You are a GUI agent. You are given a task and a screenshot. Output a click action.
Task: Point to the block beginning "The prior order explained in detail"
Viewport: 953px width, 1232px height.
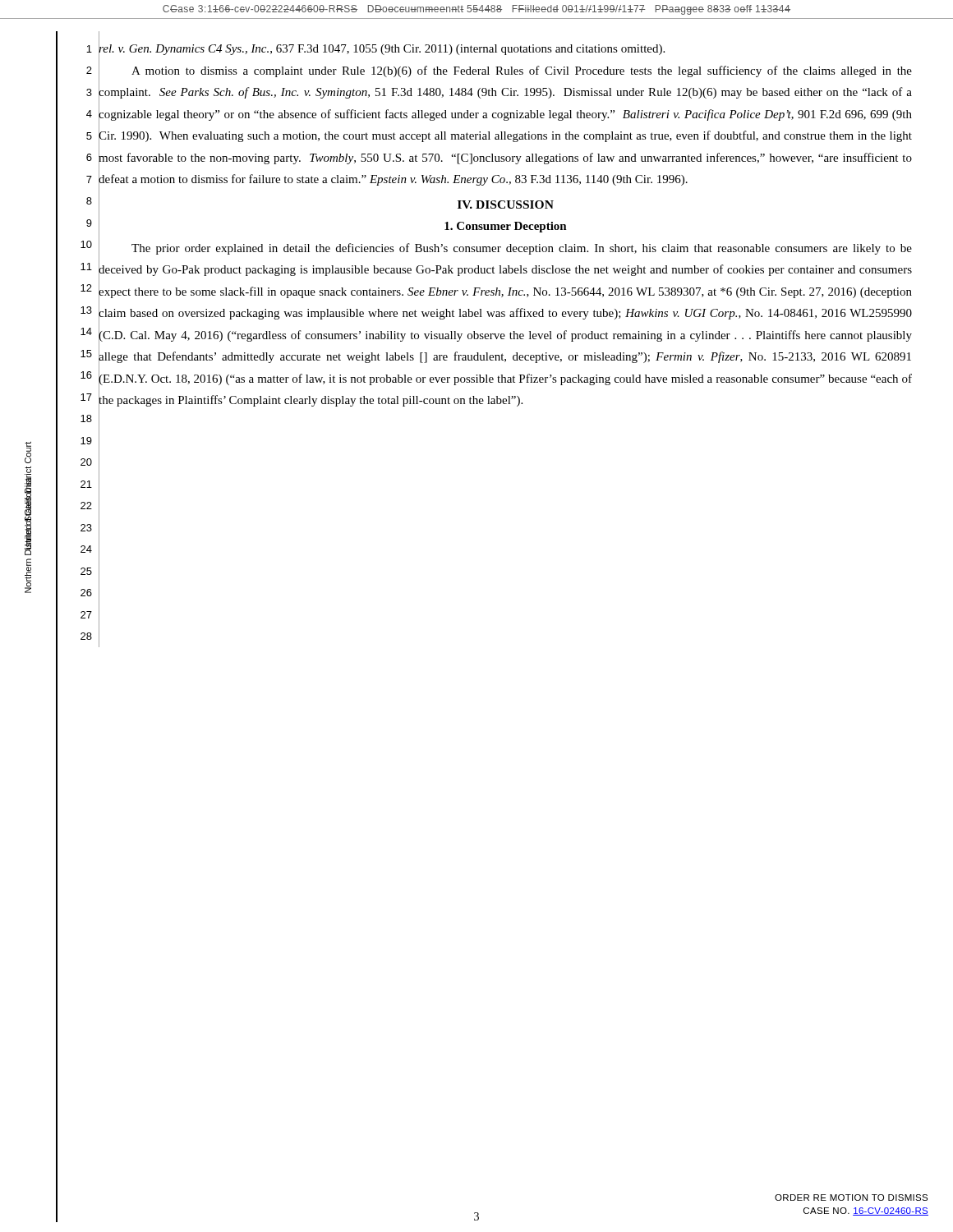coord(505,324)
